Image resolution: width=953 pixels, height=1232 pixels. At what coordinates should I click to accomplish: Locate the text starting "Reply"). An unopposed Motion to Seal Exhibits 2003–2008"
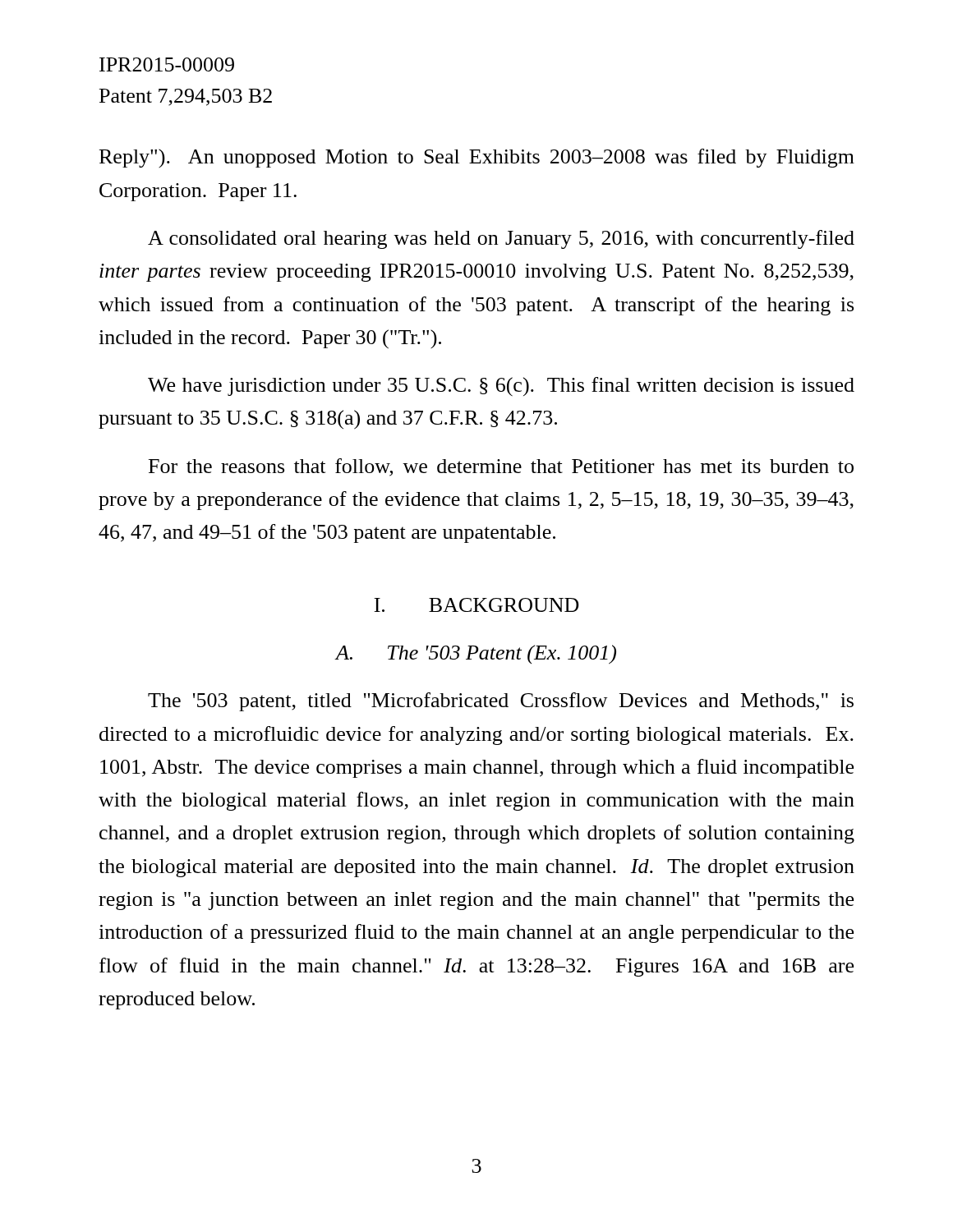[x=476, y=173]
